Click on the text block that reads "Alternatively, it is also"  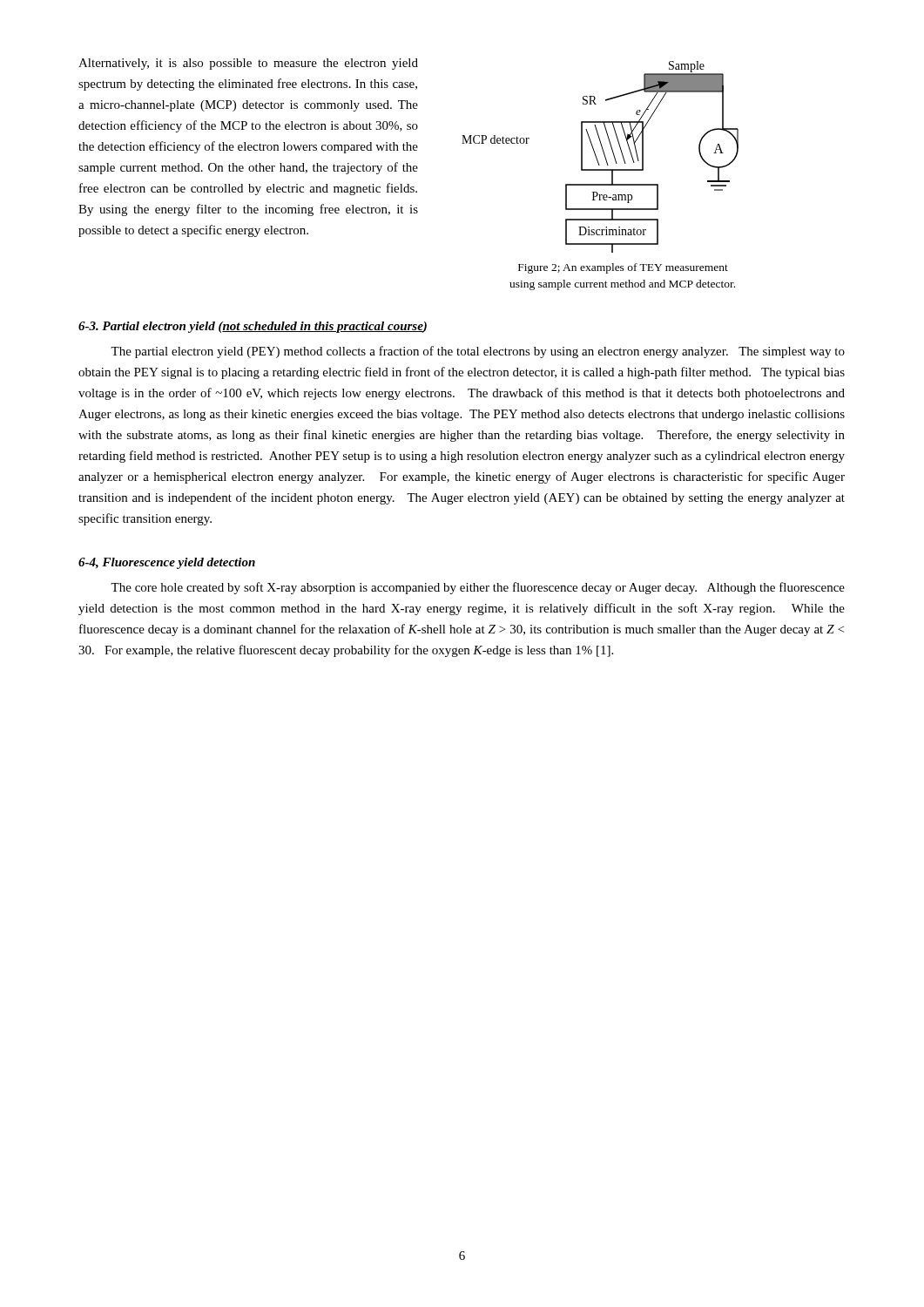tap(248, 146)
